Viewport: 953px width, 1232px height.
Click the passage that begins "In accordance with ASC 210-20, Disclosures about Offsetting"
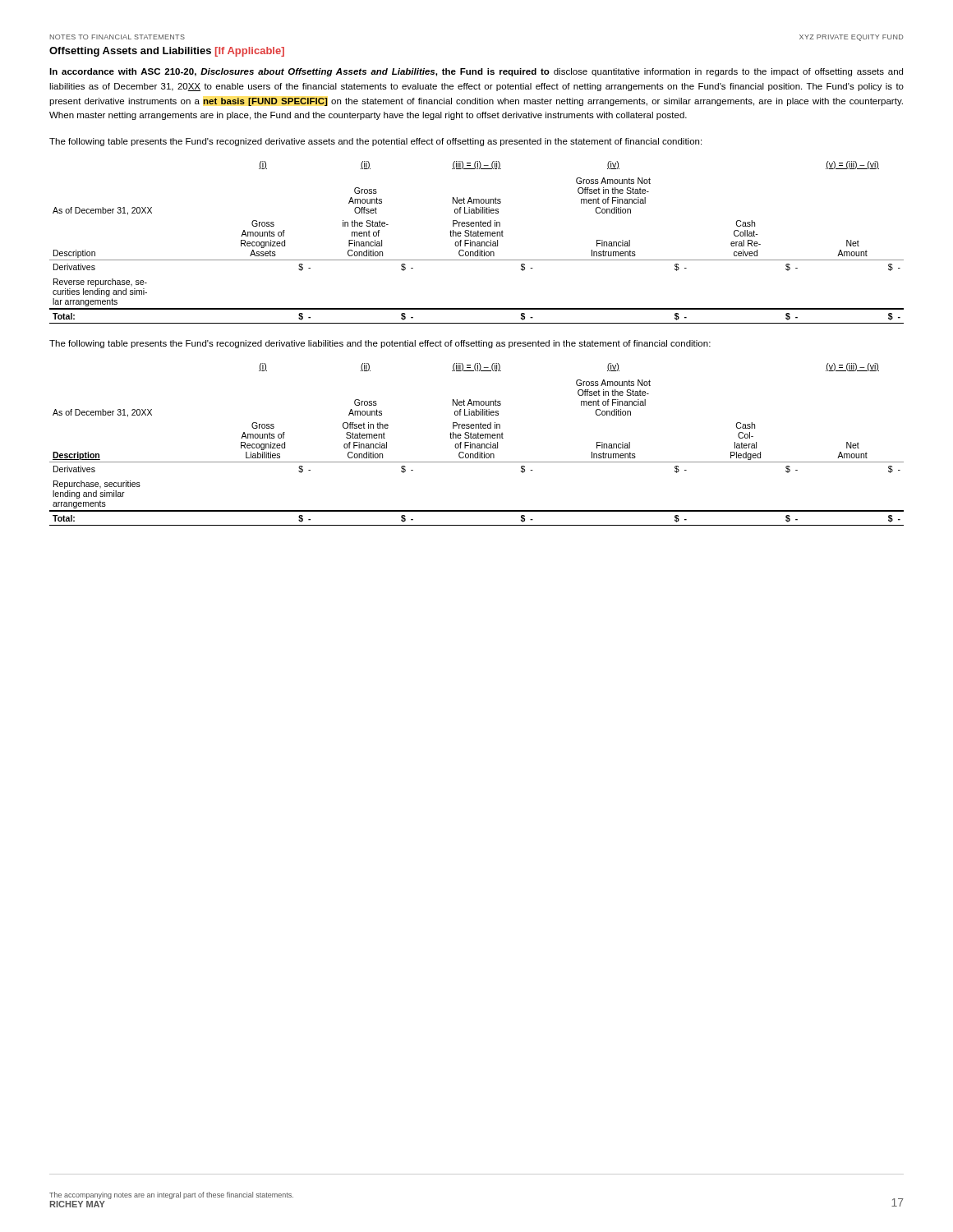[476, 93]
